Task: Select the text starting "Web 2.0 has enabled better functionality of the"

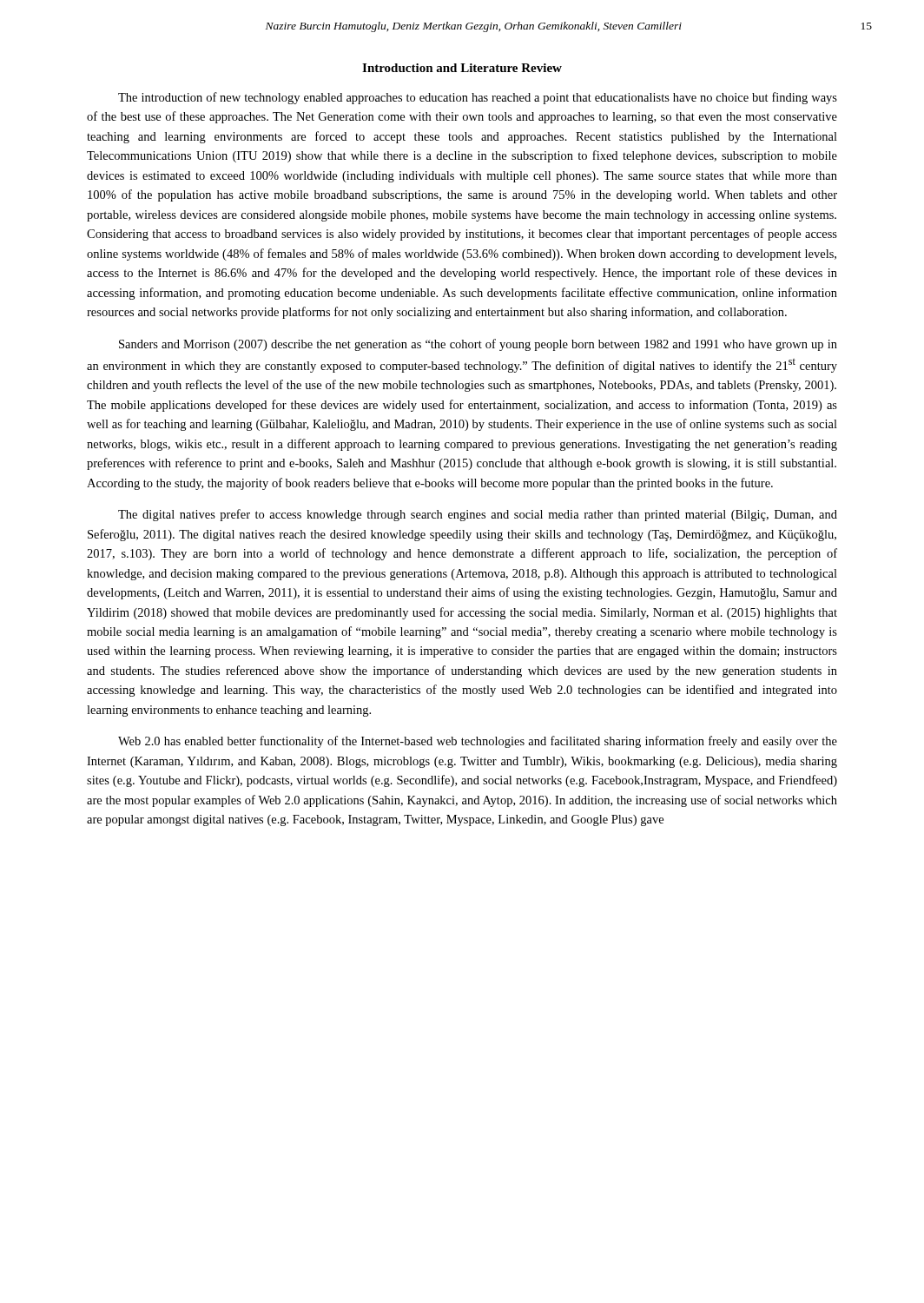Action: pos(462,780)
